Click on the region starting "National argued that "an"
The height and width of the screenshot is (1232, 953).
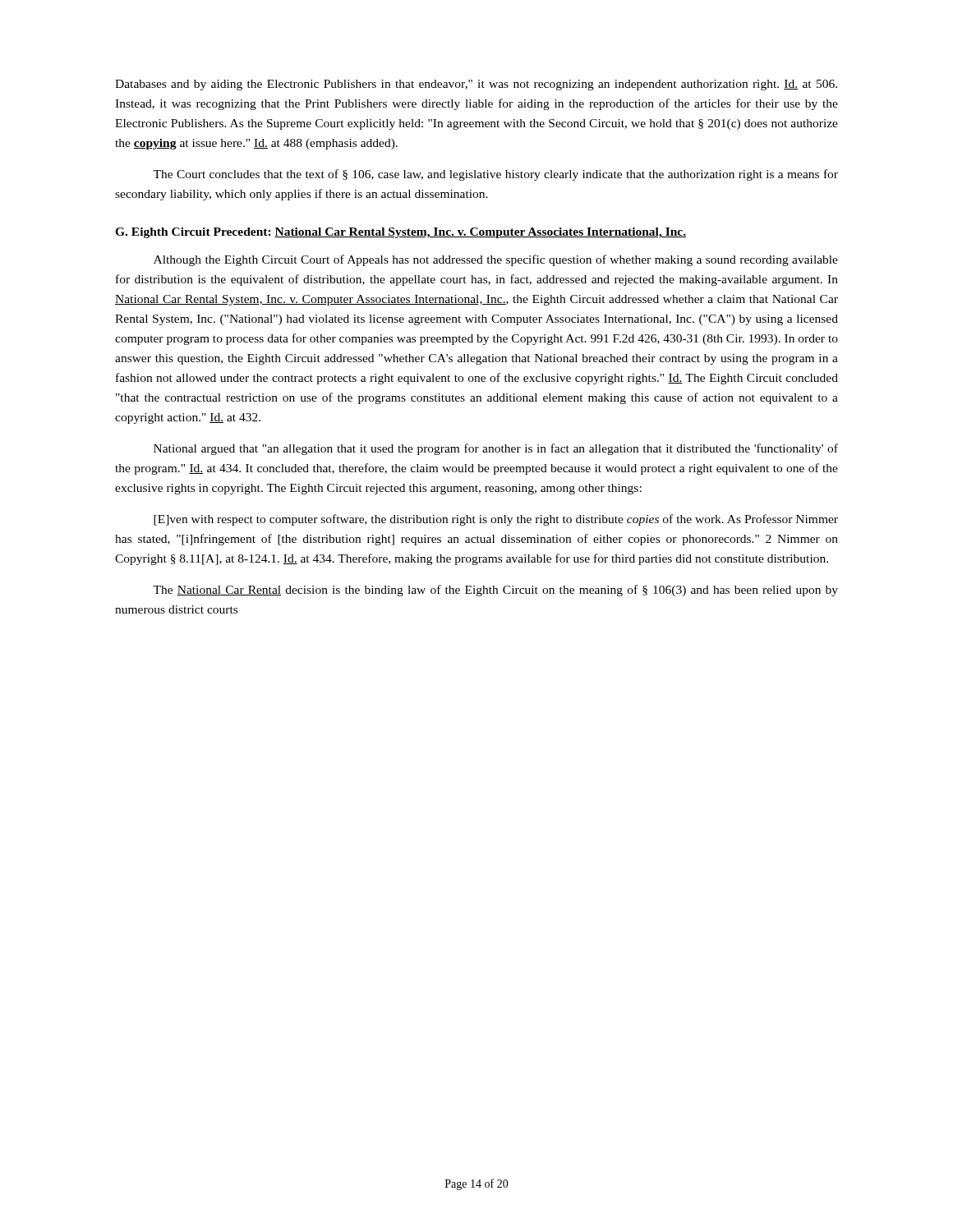pyautogui.click(x=476, y=468)
